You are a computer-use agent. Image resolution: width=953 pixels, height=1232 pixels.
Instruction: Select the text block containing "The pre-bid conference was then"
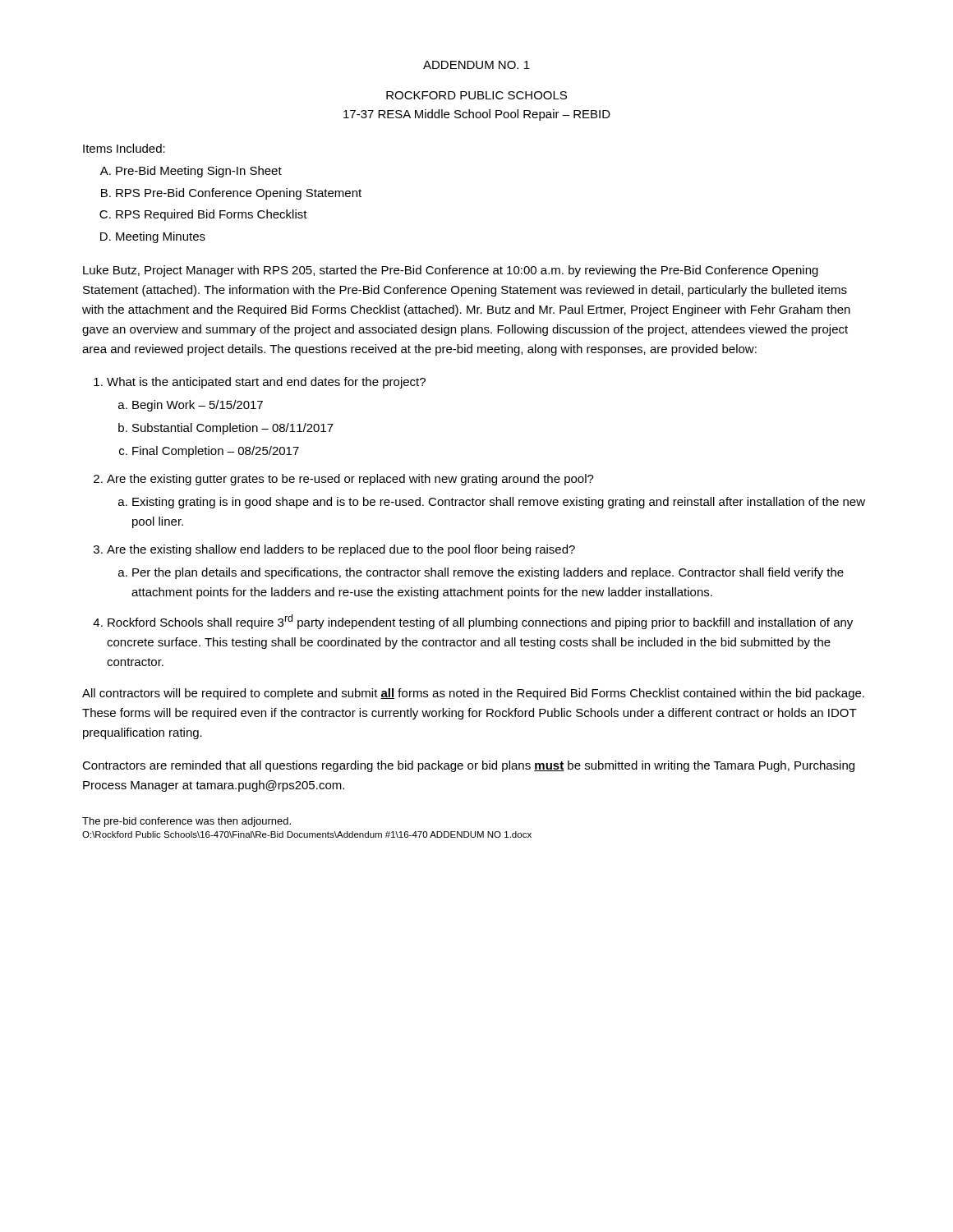[x=187, y=821]
